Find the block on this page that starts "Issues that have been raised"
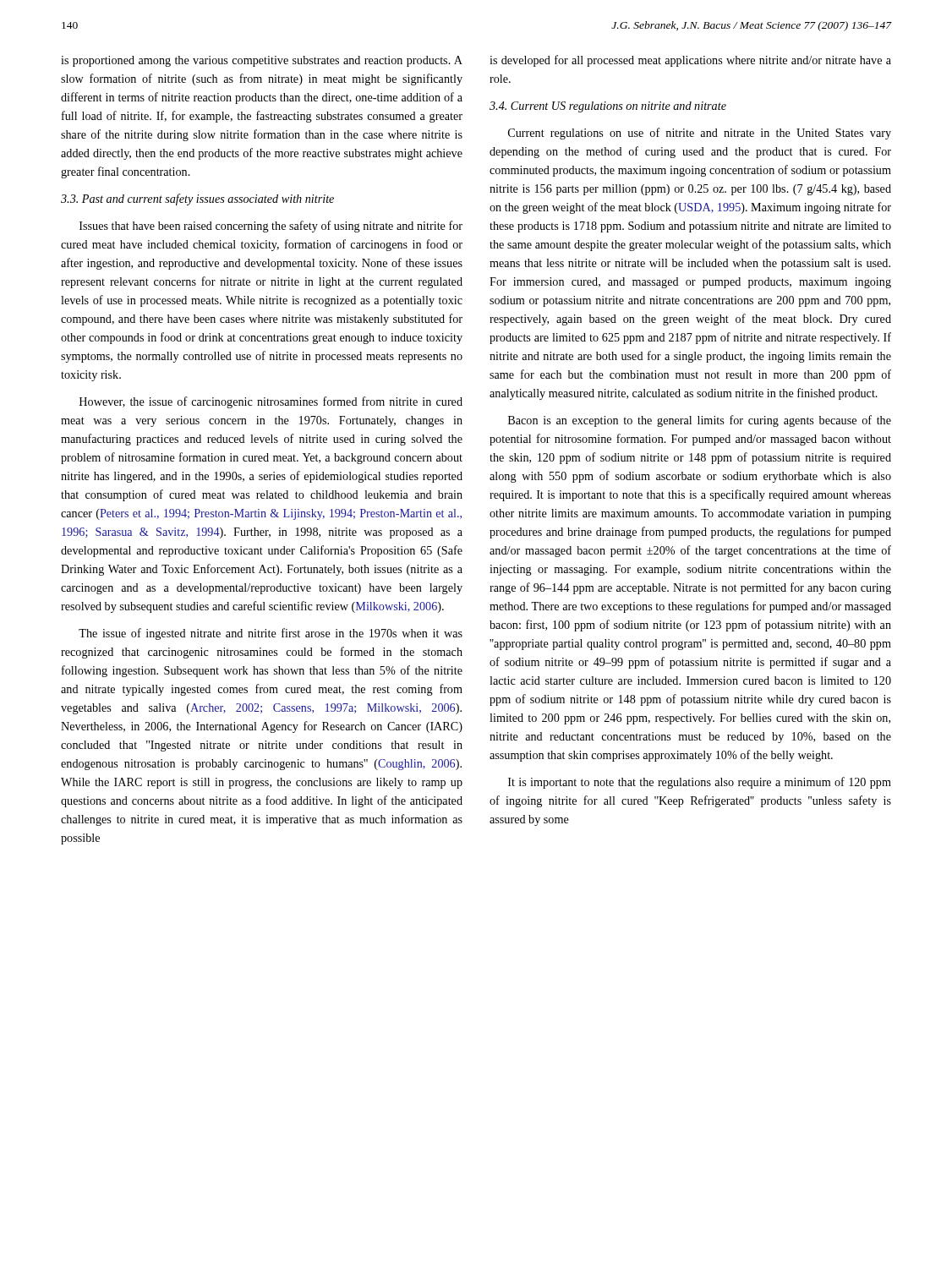 [262, 532]
